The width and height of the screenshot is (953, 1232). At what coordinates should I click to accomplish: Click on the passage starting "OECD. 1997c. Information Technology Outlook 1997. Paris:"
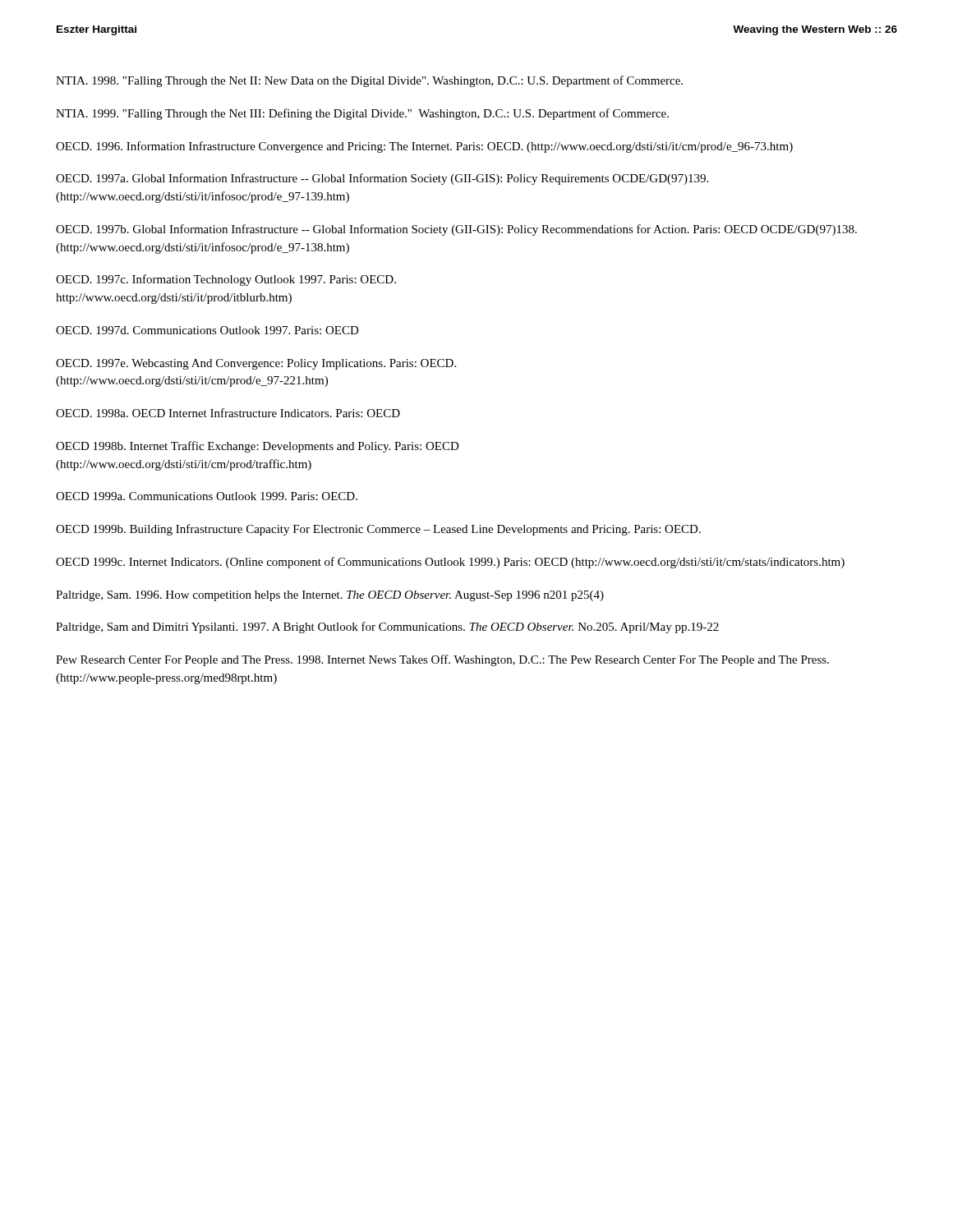(x=226, y=288)
